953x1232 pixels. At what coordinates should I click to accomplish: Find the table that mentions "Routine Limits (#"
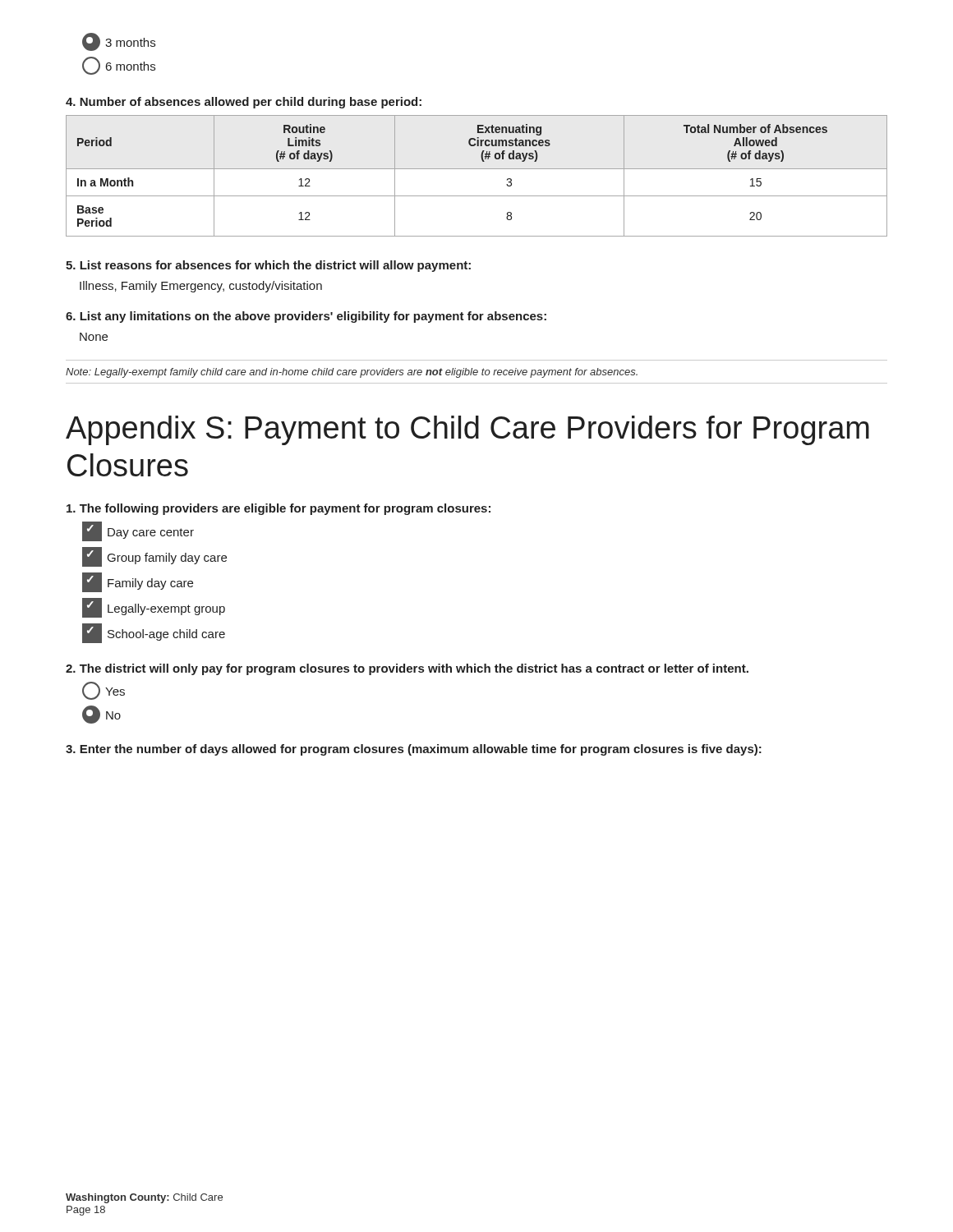pyautogui.click(x=476, y=176)
